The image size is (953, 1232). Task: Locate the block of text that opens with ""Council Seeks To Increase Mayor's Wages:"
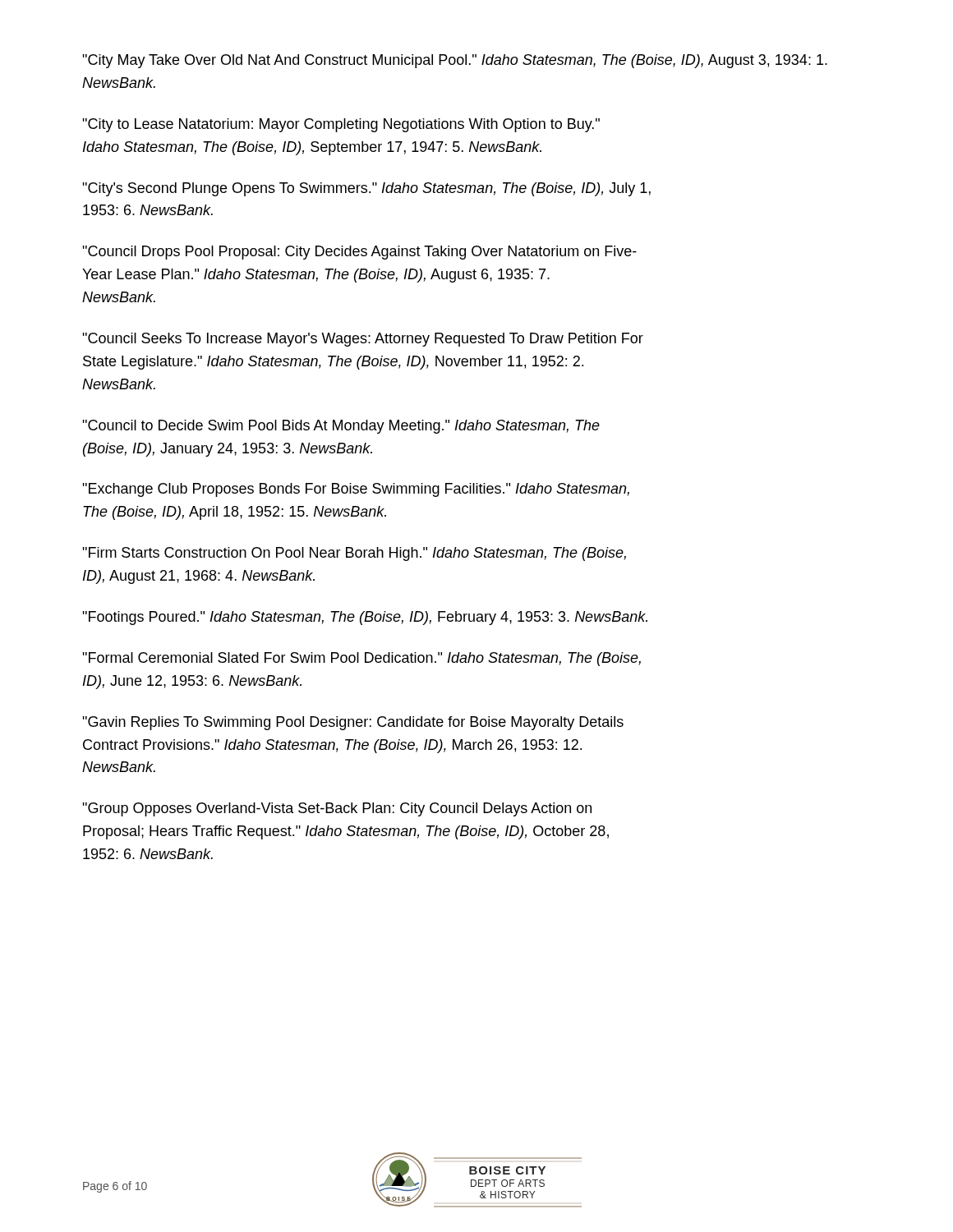coord(481,362)
